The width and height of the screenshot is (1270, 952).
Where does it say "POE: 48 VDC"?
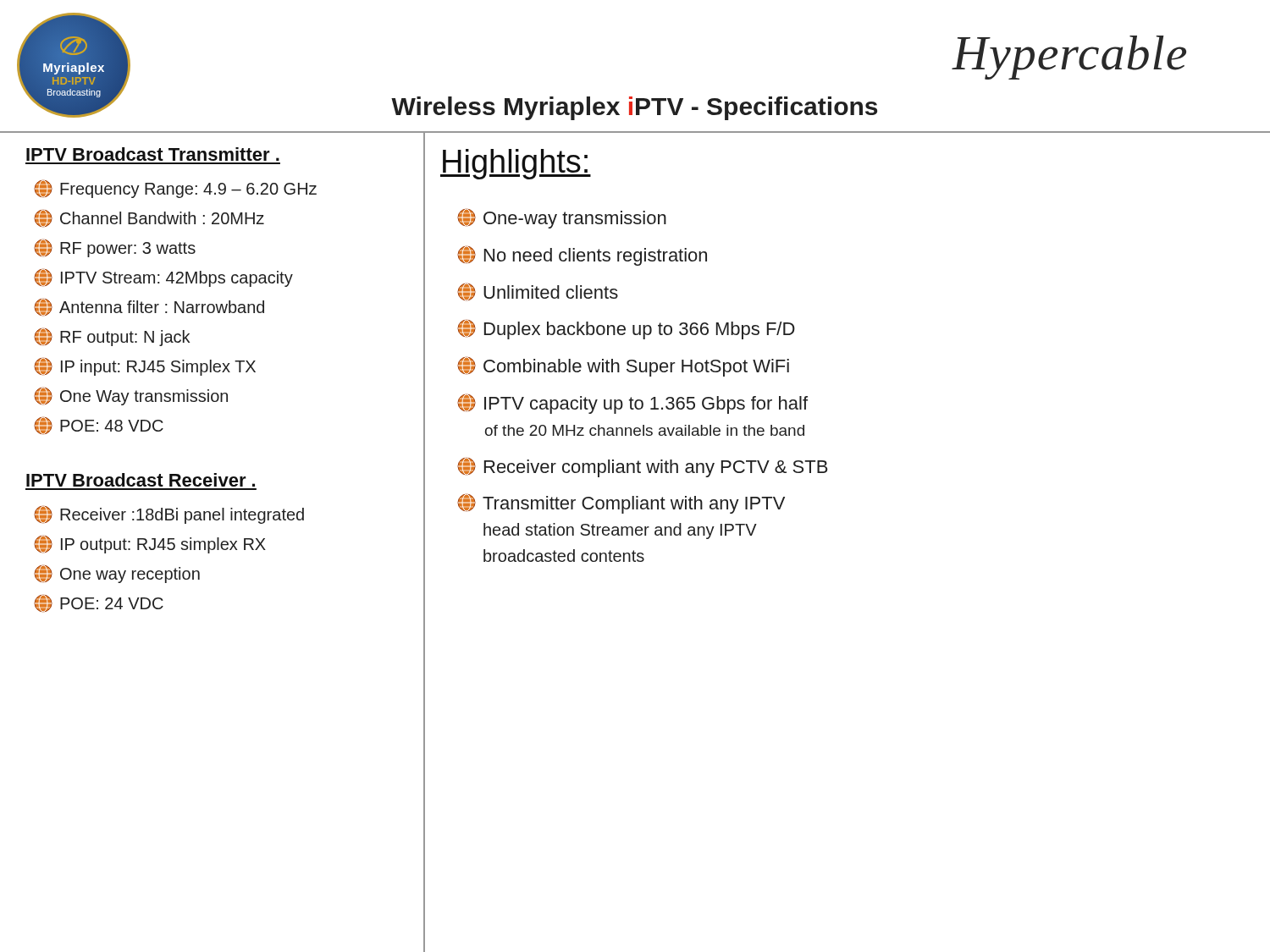[99, 426]
